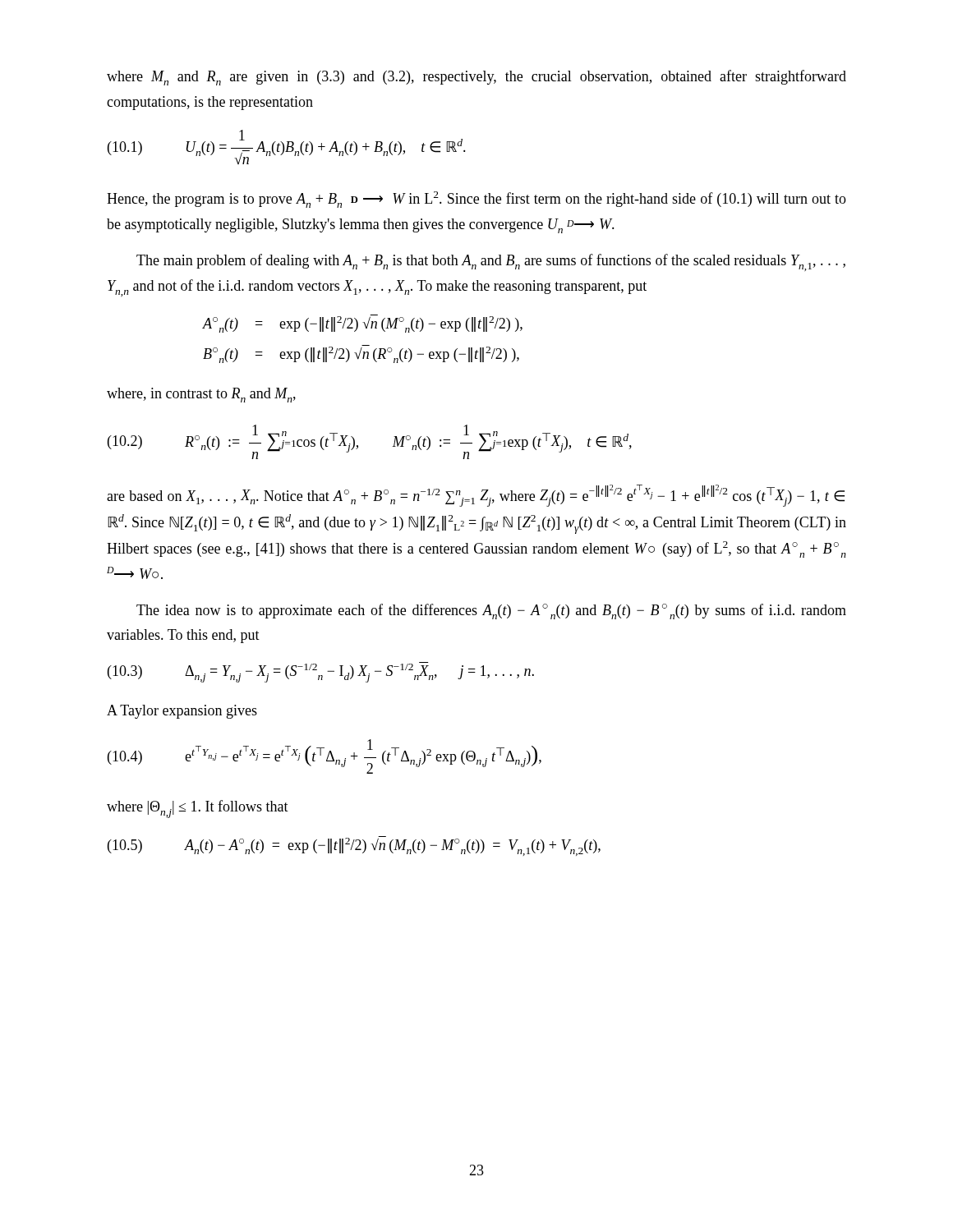Viewport: 953px width, 1232px height.
Task: Locate the formula that reads "(10.3) Δn,j = Yn,j − Xj = (S−1/2n"
Action: click(476, 672)
